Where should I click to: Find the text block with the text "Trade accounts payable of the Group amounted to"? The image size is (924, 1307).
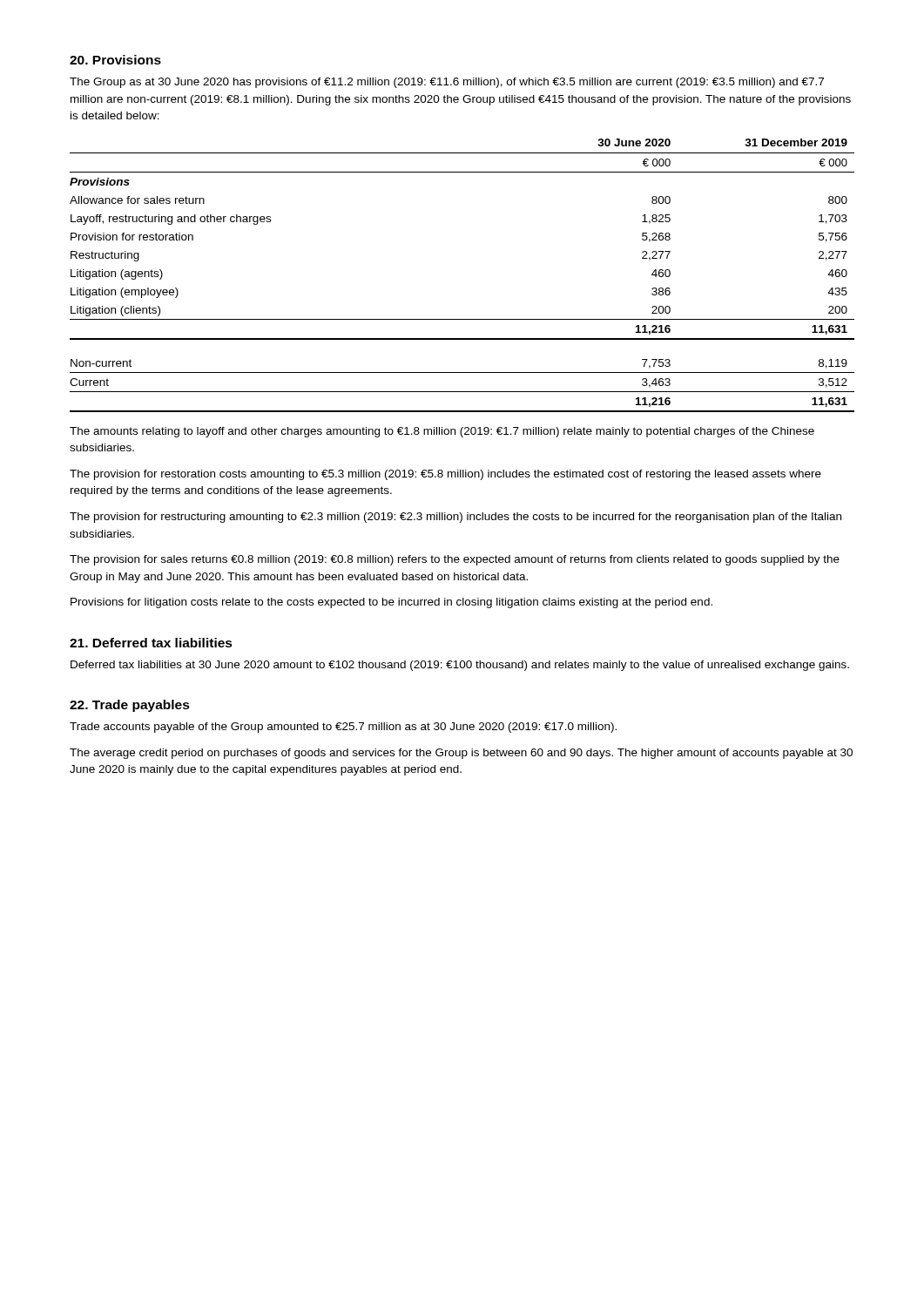(462, 727)
